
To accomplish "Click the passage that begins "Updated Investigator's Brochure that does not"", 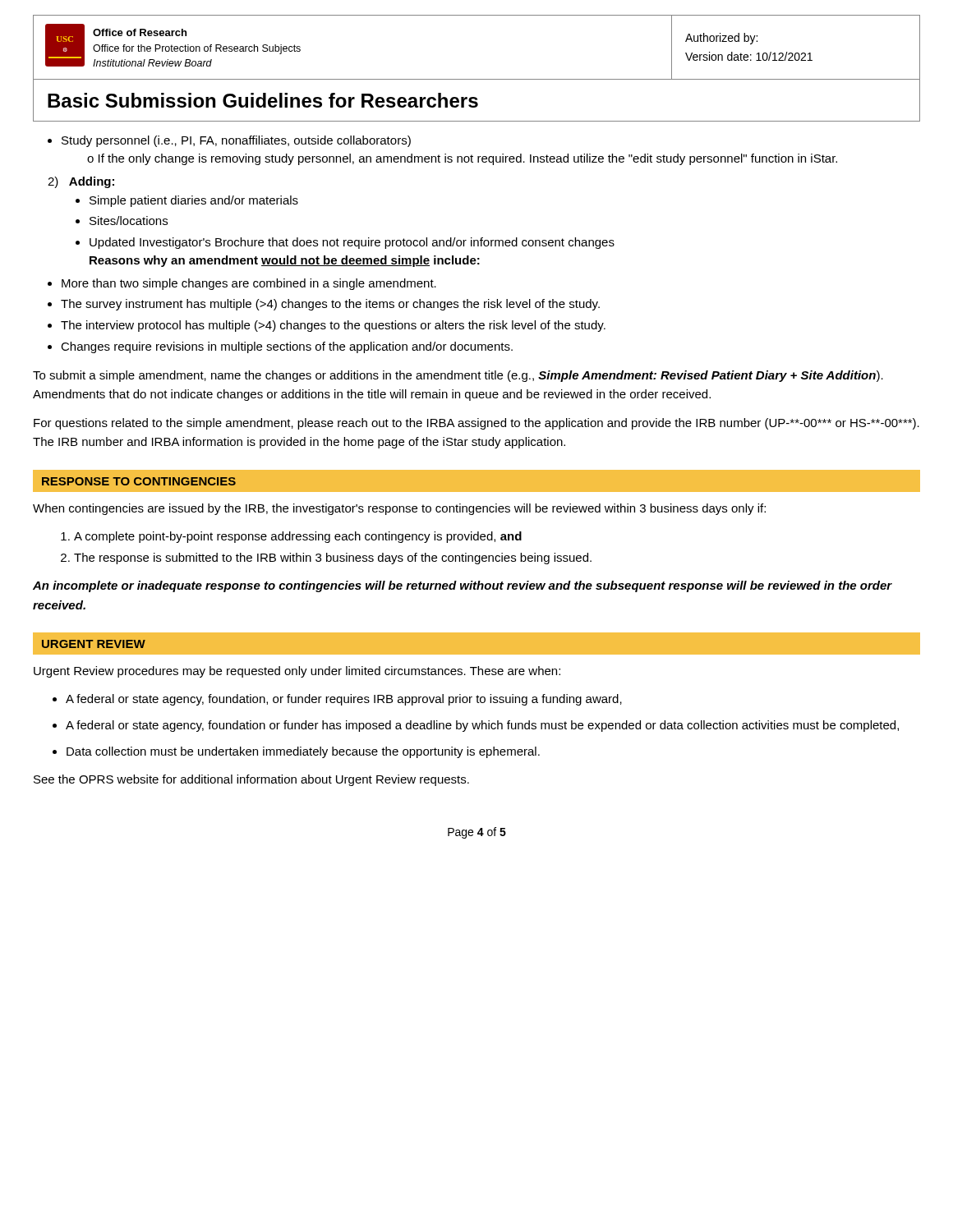I will coord(476,251).
